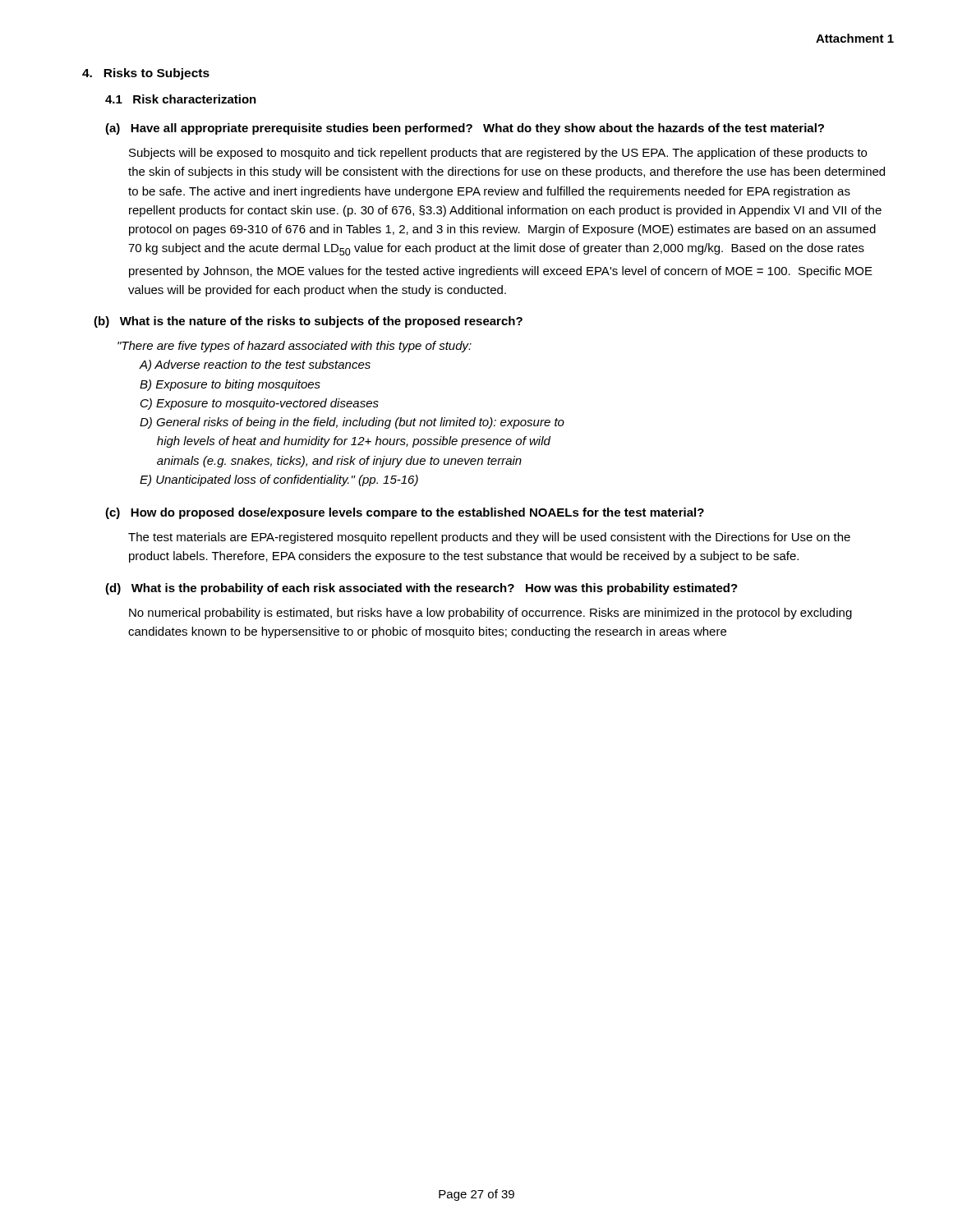Click the passage that begins "No numerical probability"
Screen dimensions: 1232x953
pyautogui.click(x=490, y=622)
